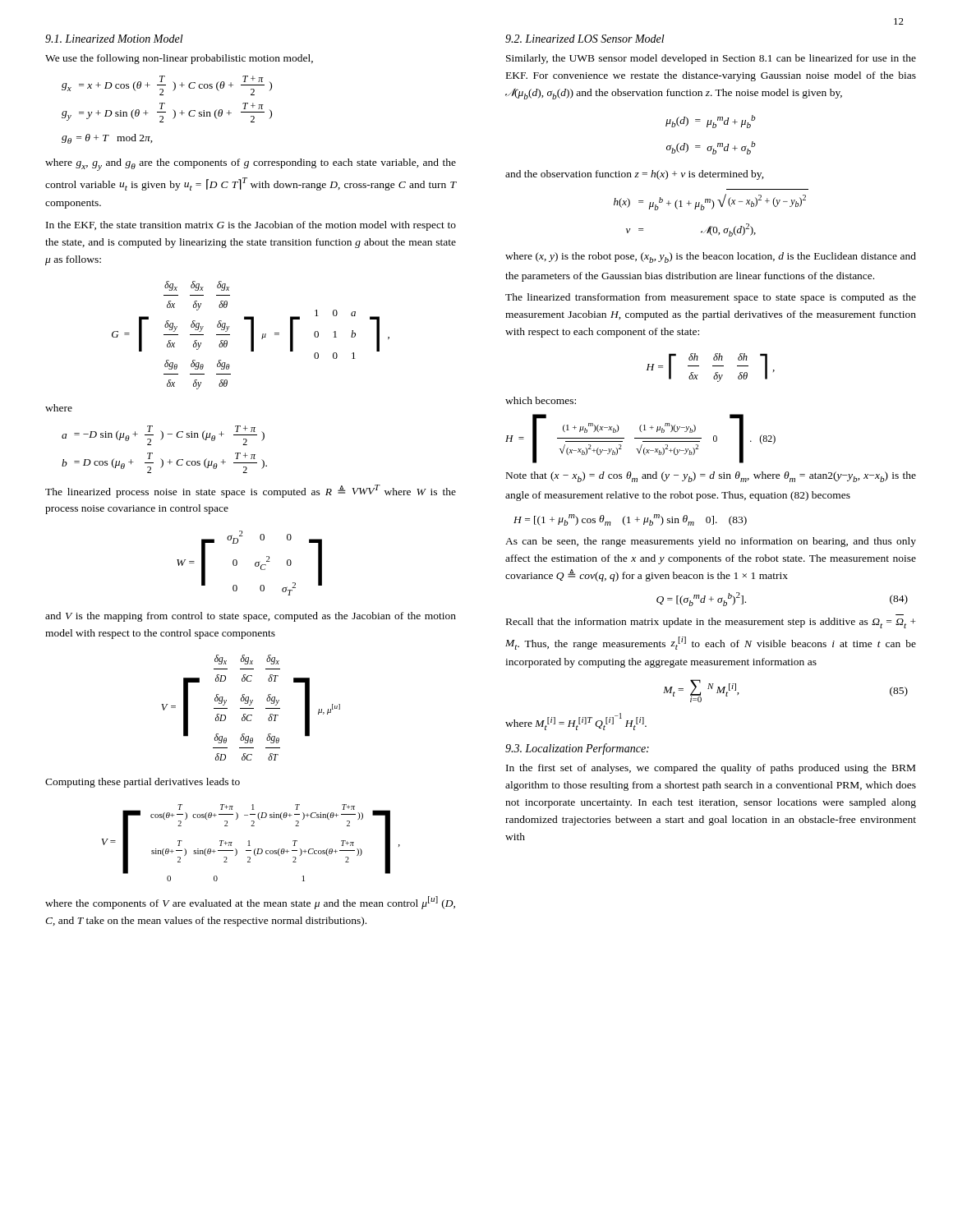Locate the text block starting "Computing these partial derivatives leads to"

143,781
